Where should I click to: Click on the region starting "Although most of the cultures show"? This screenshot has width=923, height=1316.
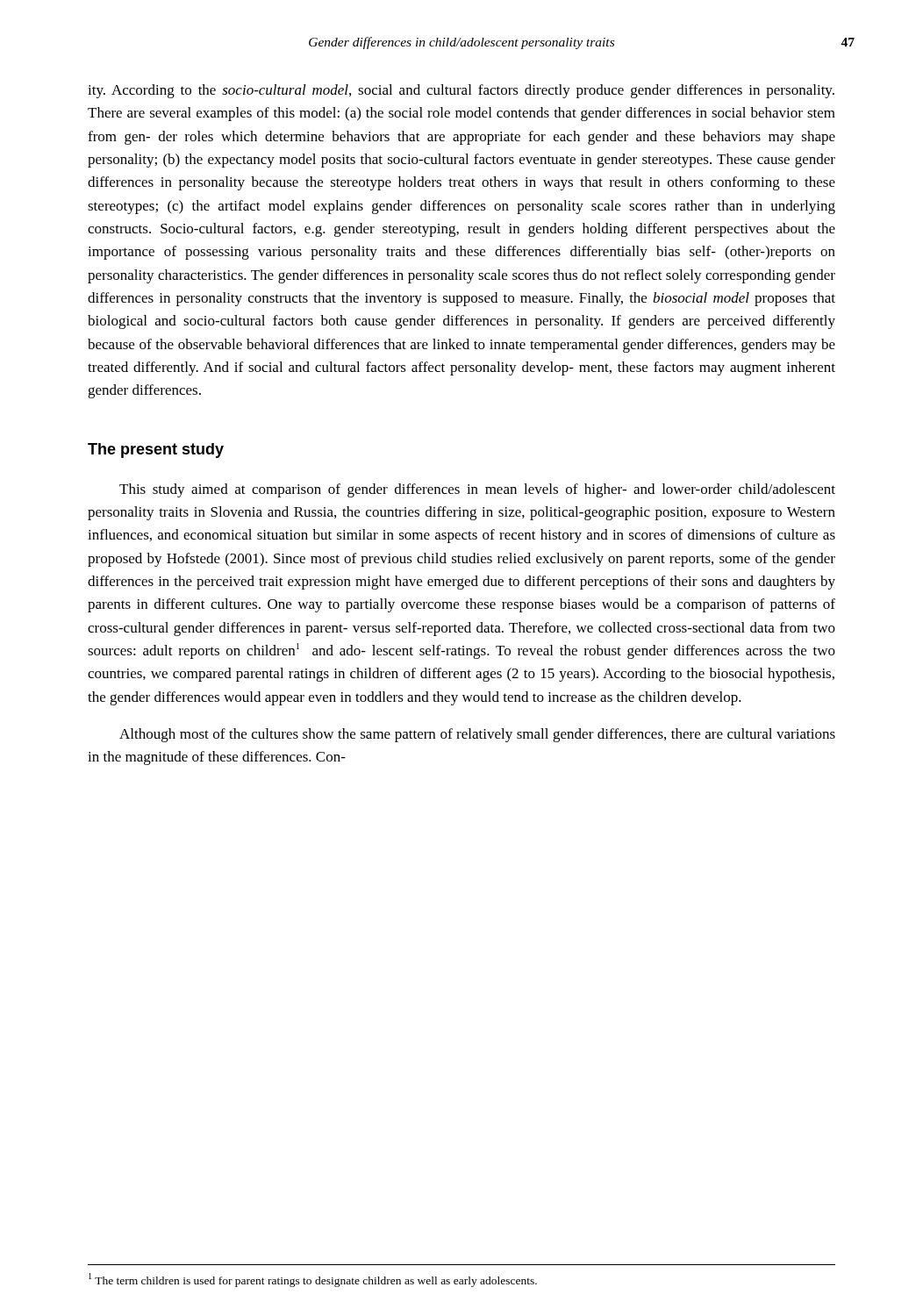point(462,746)
